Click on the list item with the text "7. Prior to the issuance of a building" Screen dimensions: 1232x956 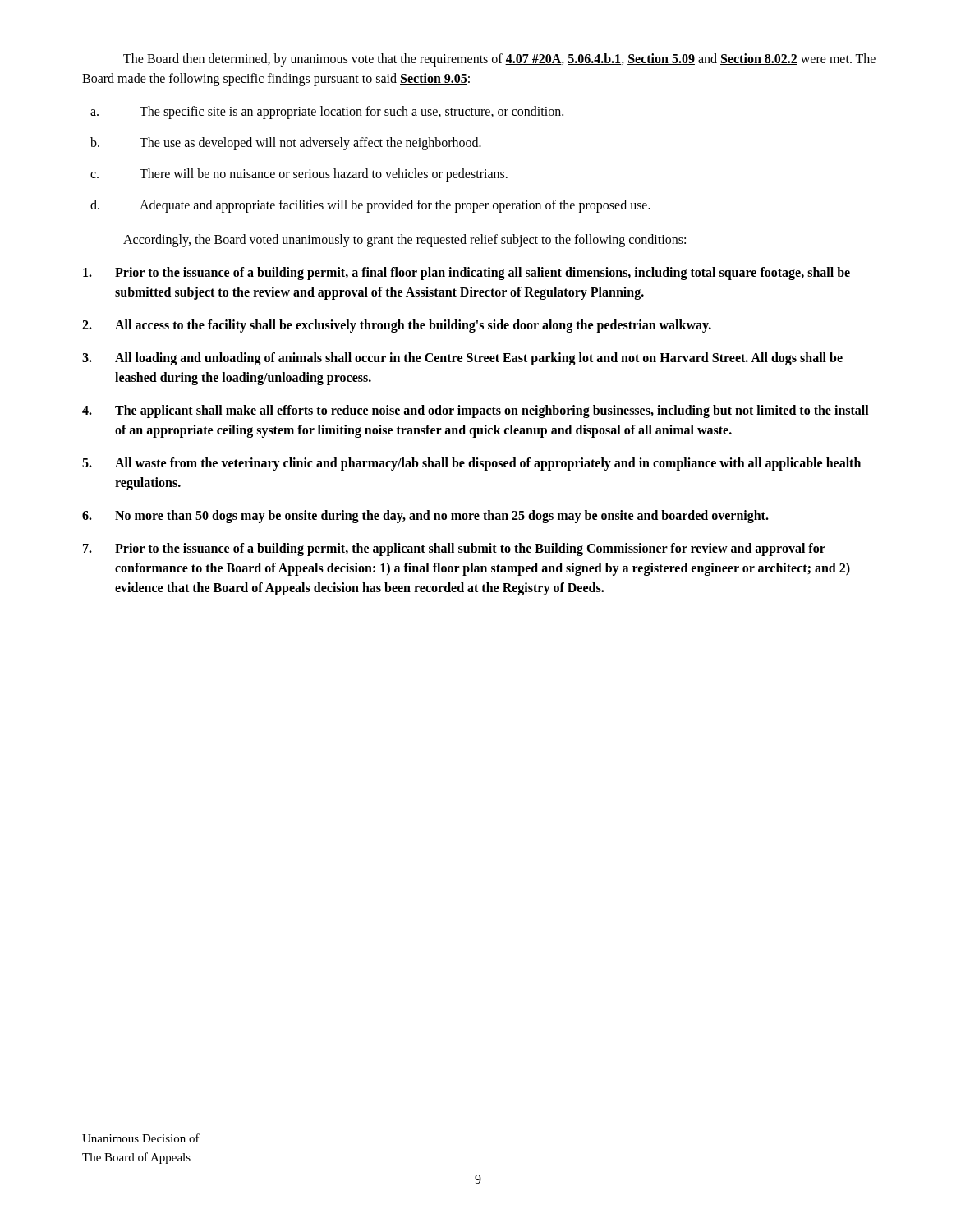[482, 568]
